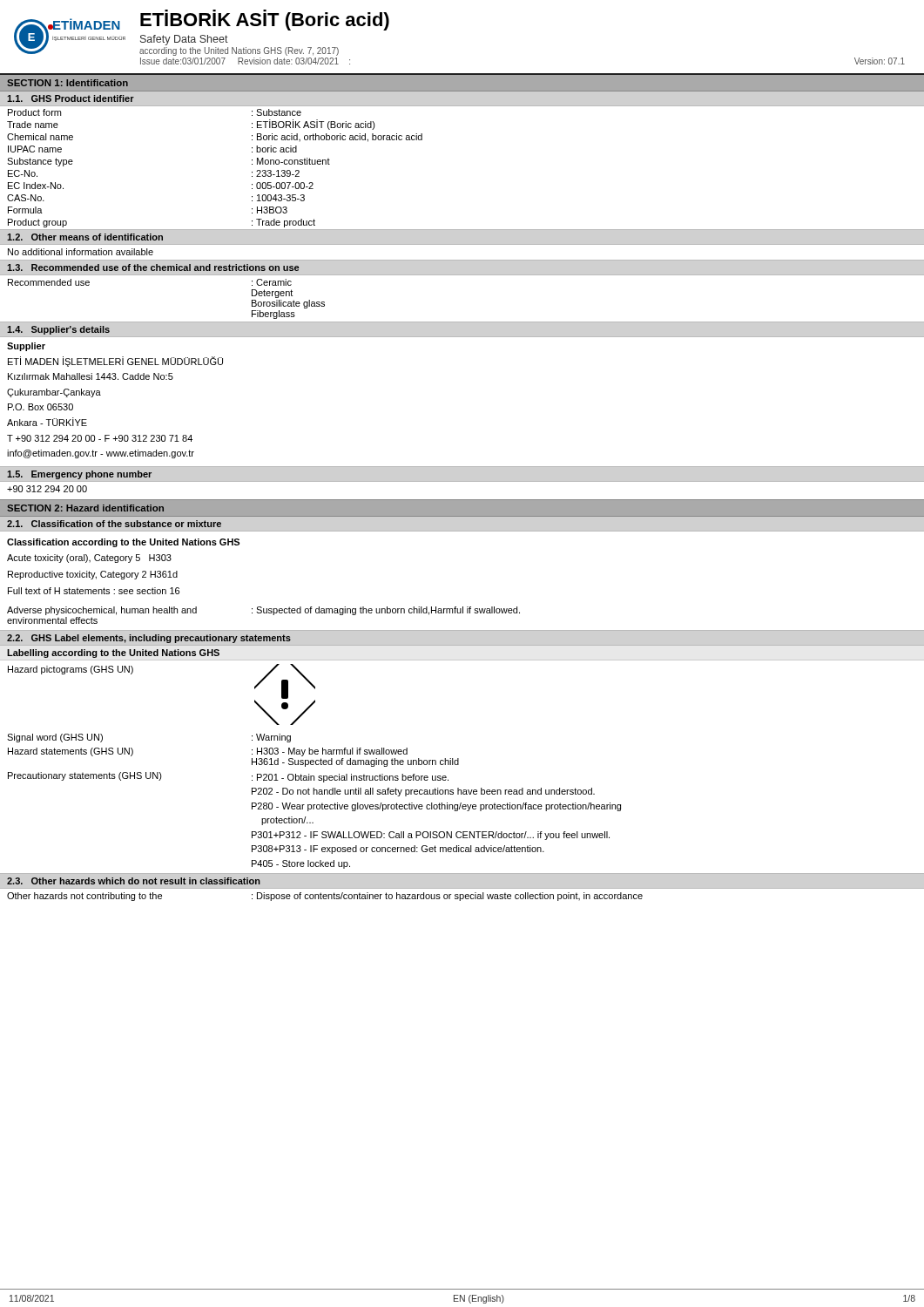Click on the region starting "SECTION 2: Hazard identification"
924x1307 pixels.
tap(86, 508)
